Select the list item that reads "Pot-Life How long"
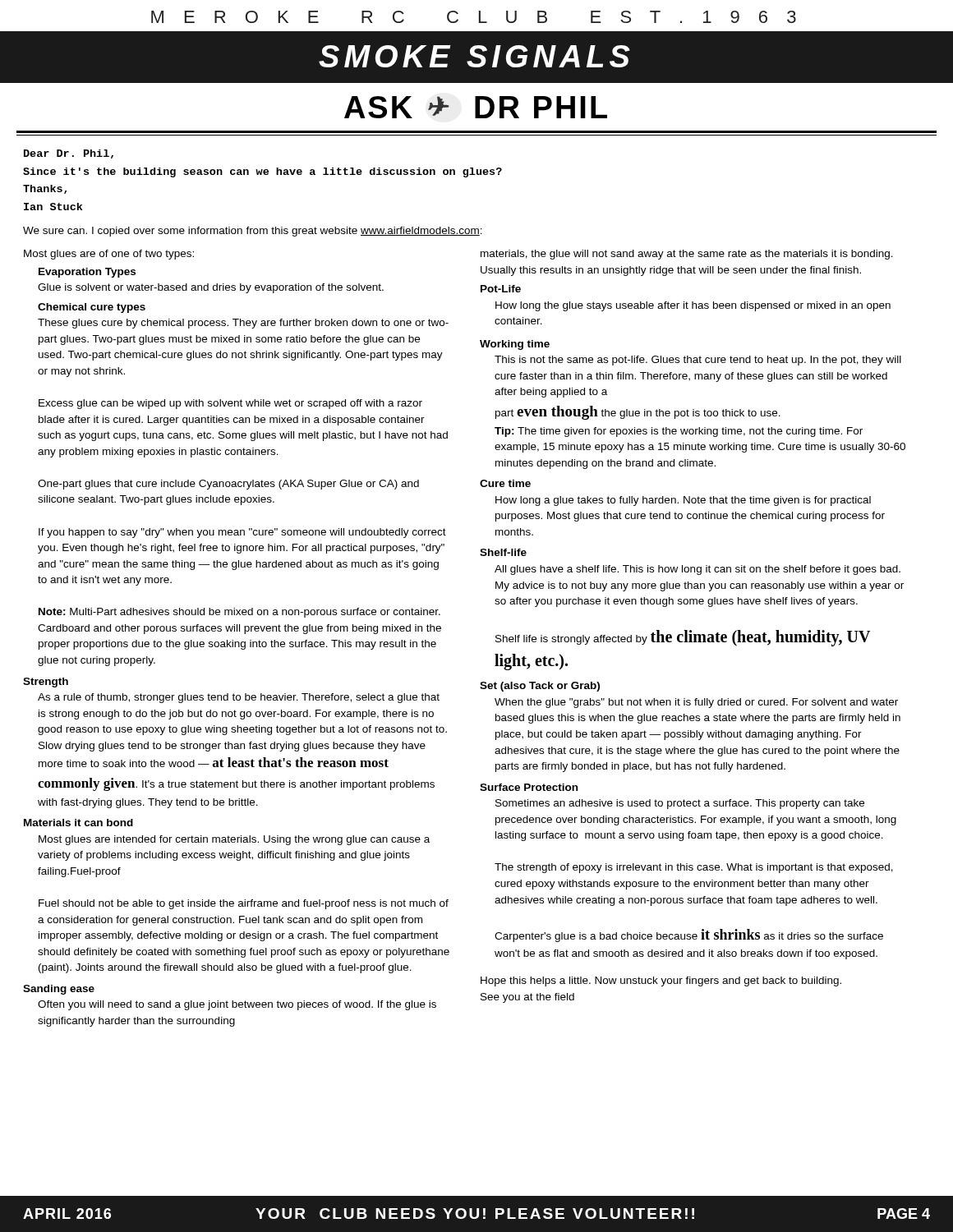This screenshot has height=1232, width=953. point(693,305)
